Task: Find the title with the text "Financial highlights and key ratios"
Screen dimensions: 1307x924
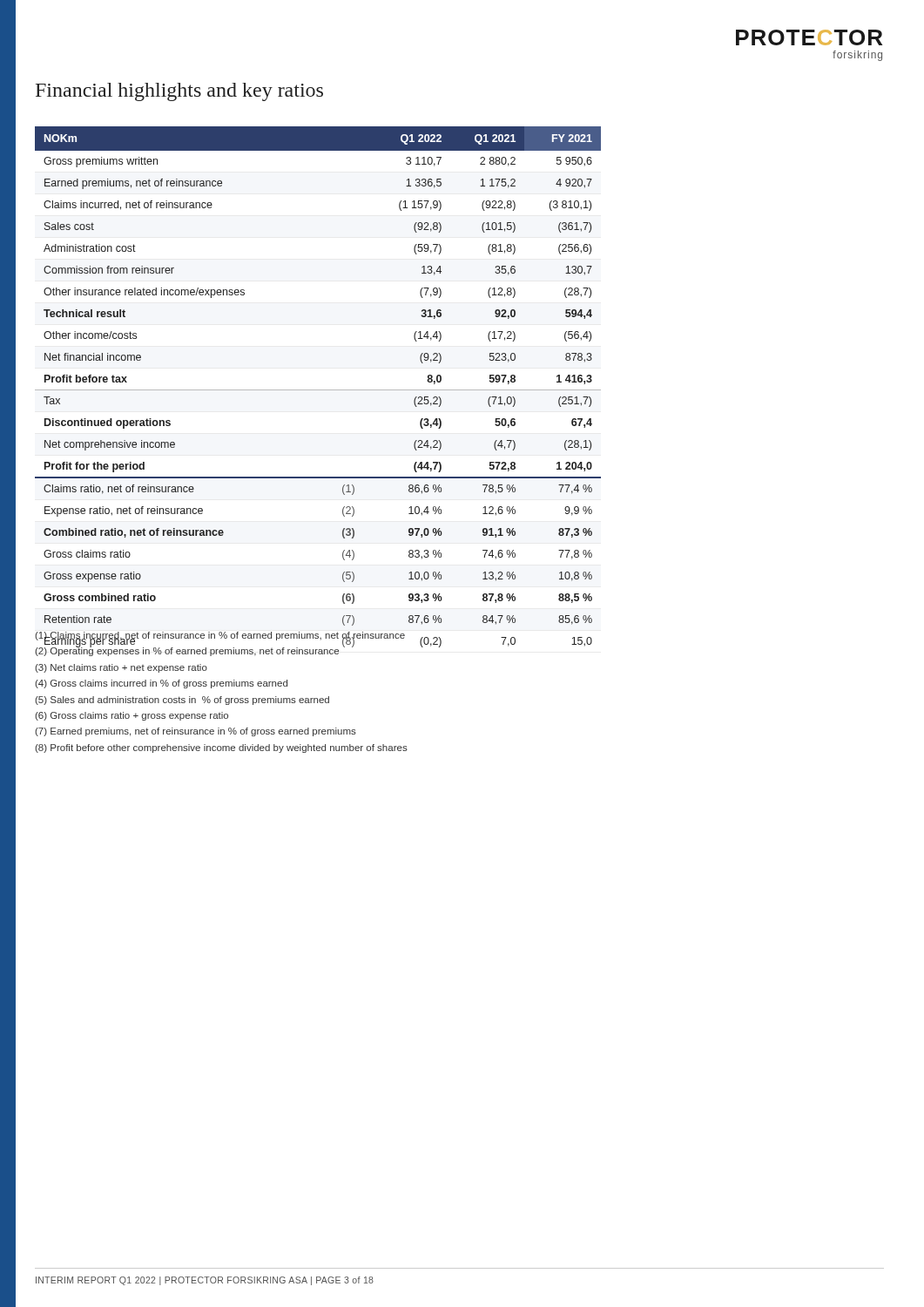Action: [x=179, y=90]
